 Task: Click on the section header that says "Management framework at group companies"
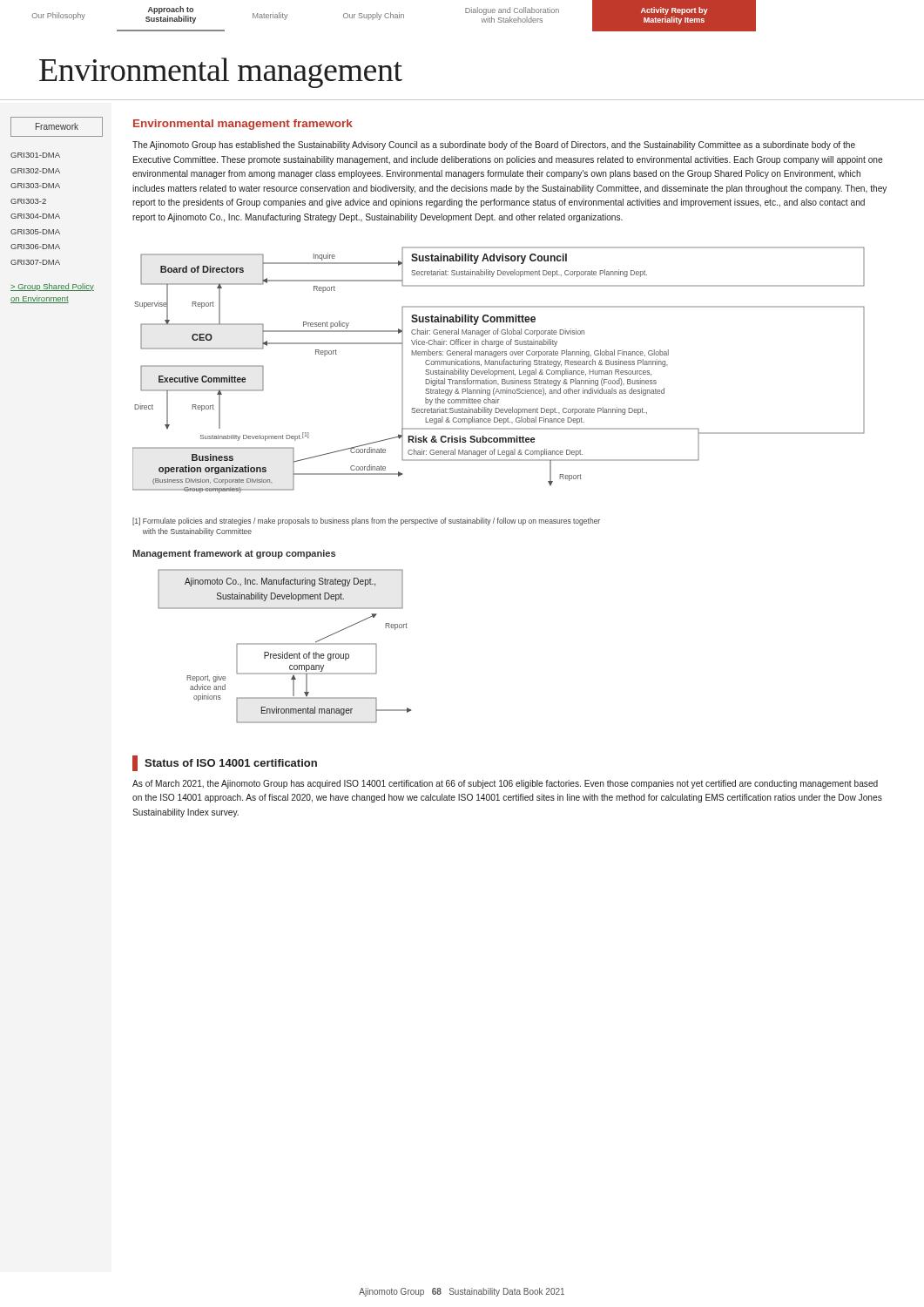point(234,553)
